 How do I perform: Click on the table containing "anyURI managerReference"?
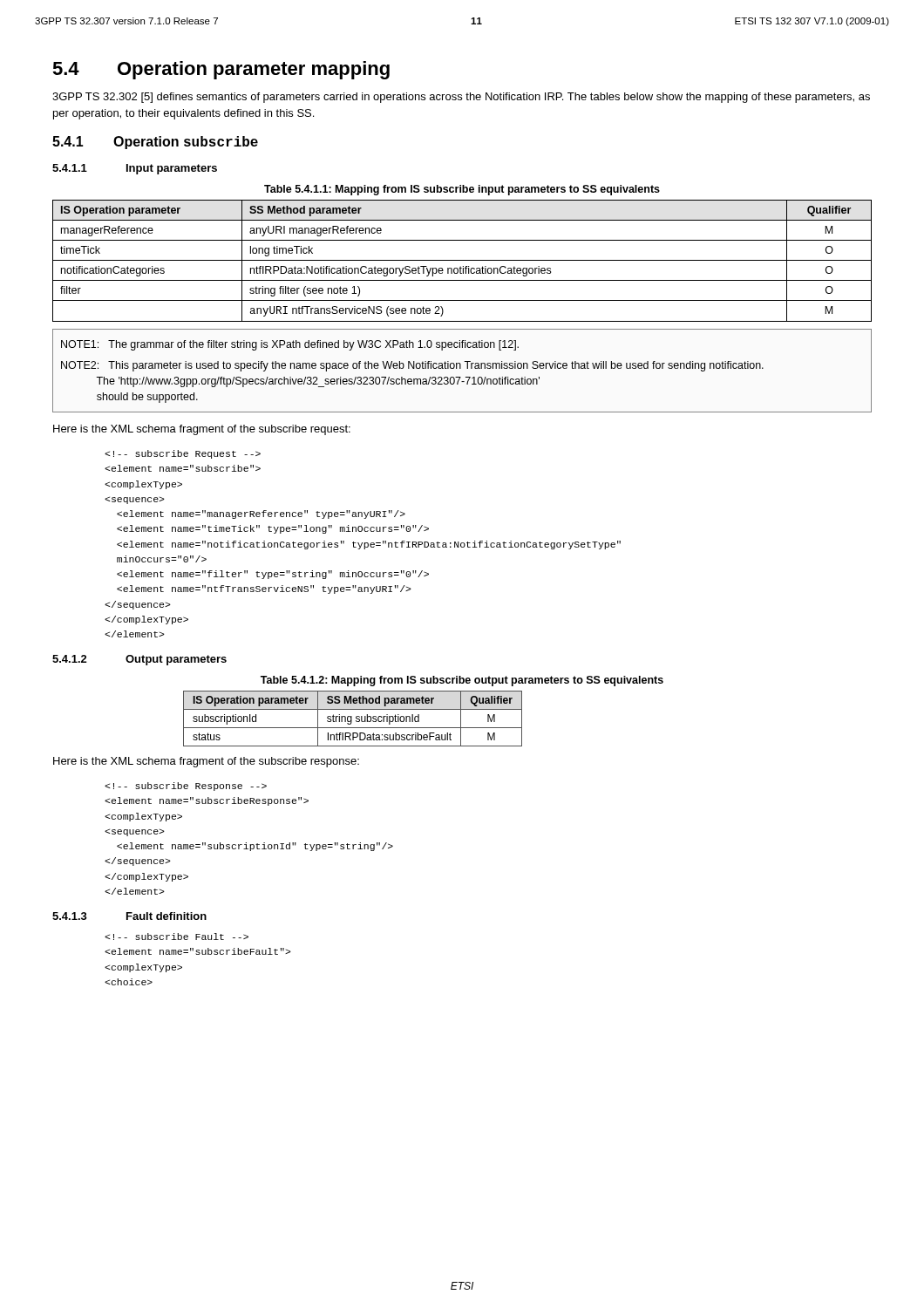[x=462, y=306]
